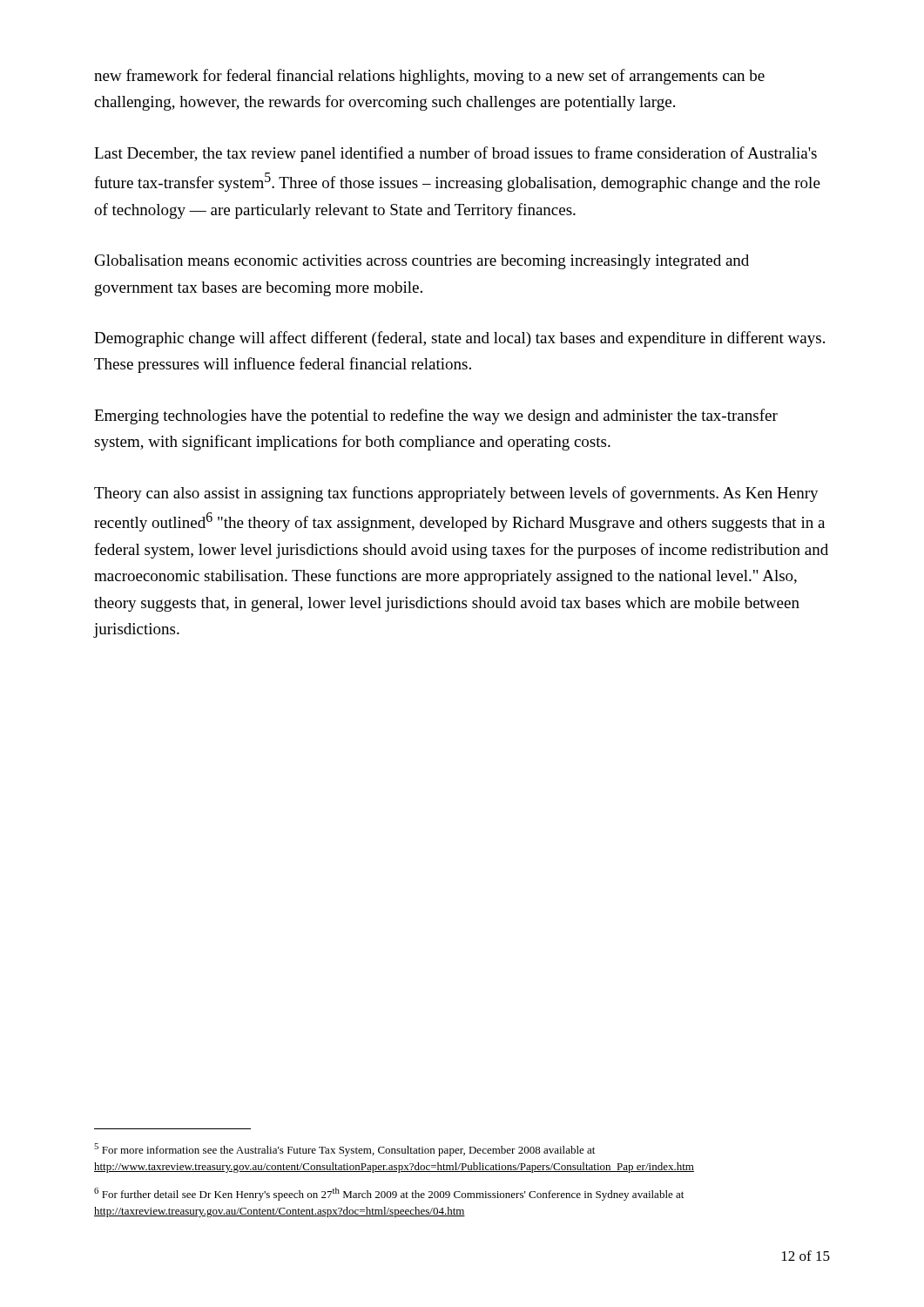Locate the footnote that reads "6 For further detail see Dr Ken"
Viewport: 924px width, 1307px height.
389,1201
